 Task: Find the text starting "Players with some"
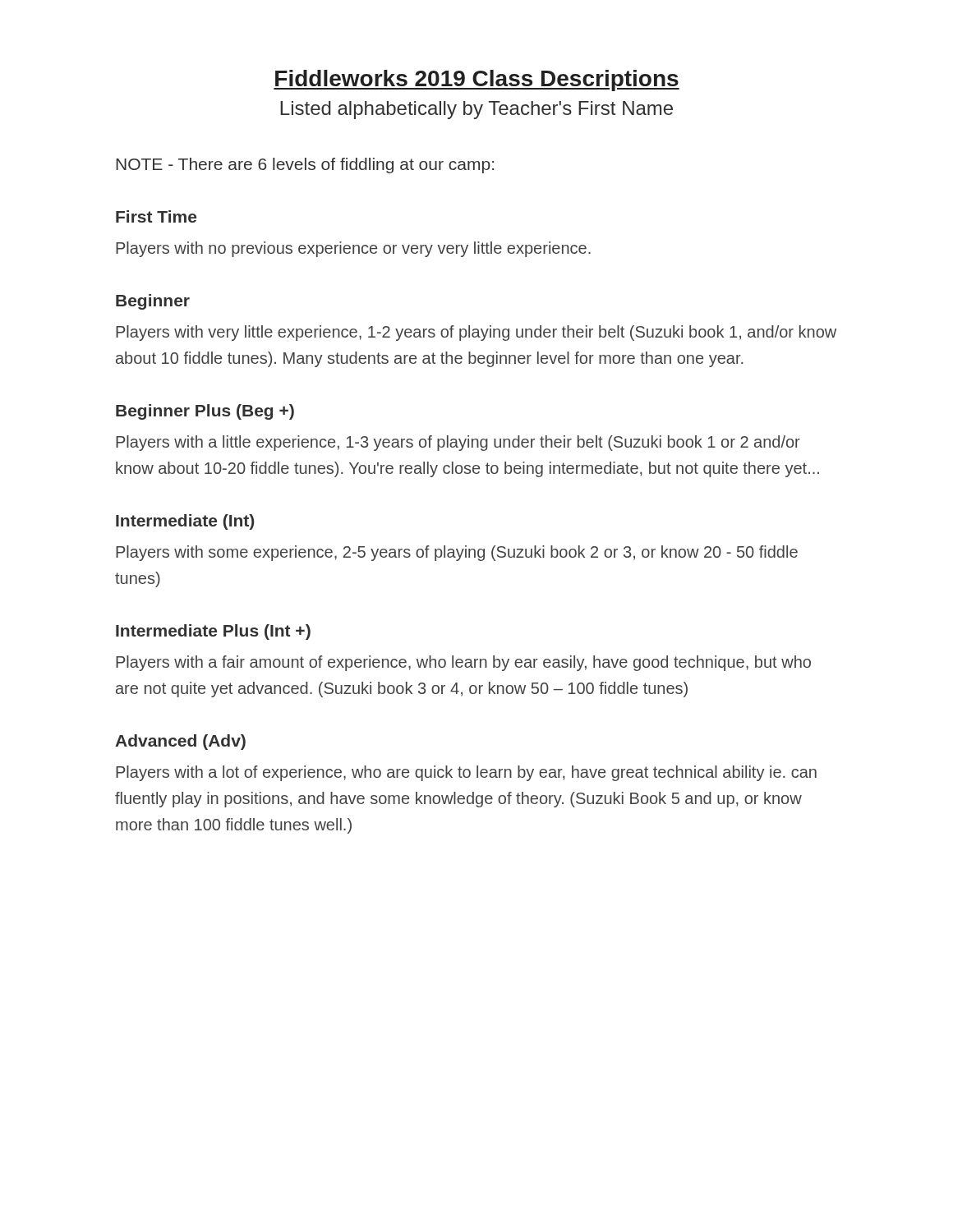pyautogui.click(x=457, y=565)
